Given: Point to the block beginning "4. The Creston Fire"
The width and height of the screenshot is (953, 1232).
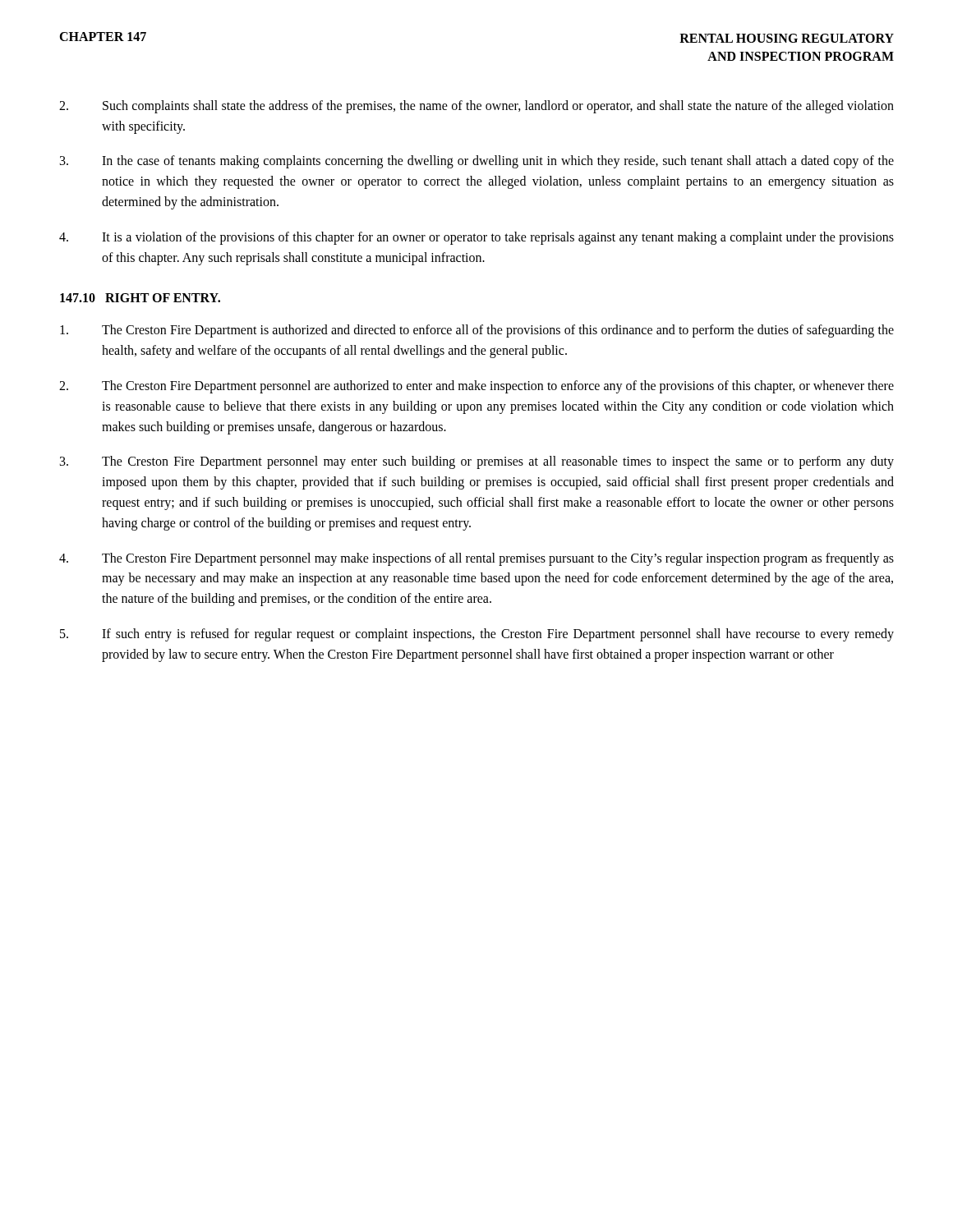Looking at the screenshot, I should tap(476, 579).
